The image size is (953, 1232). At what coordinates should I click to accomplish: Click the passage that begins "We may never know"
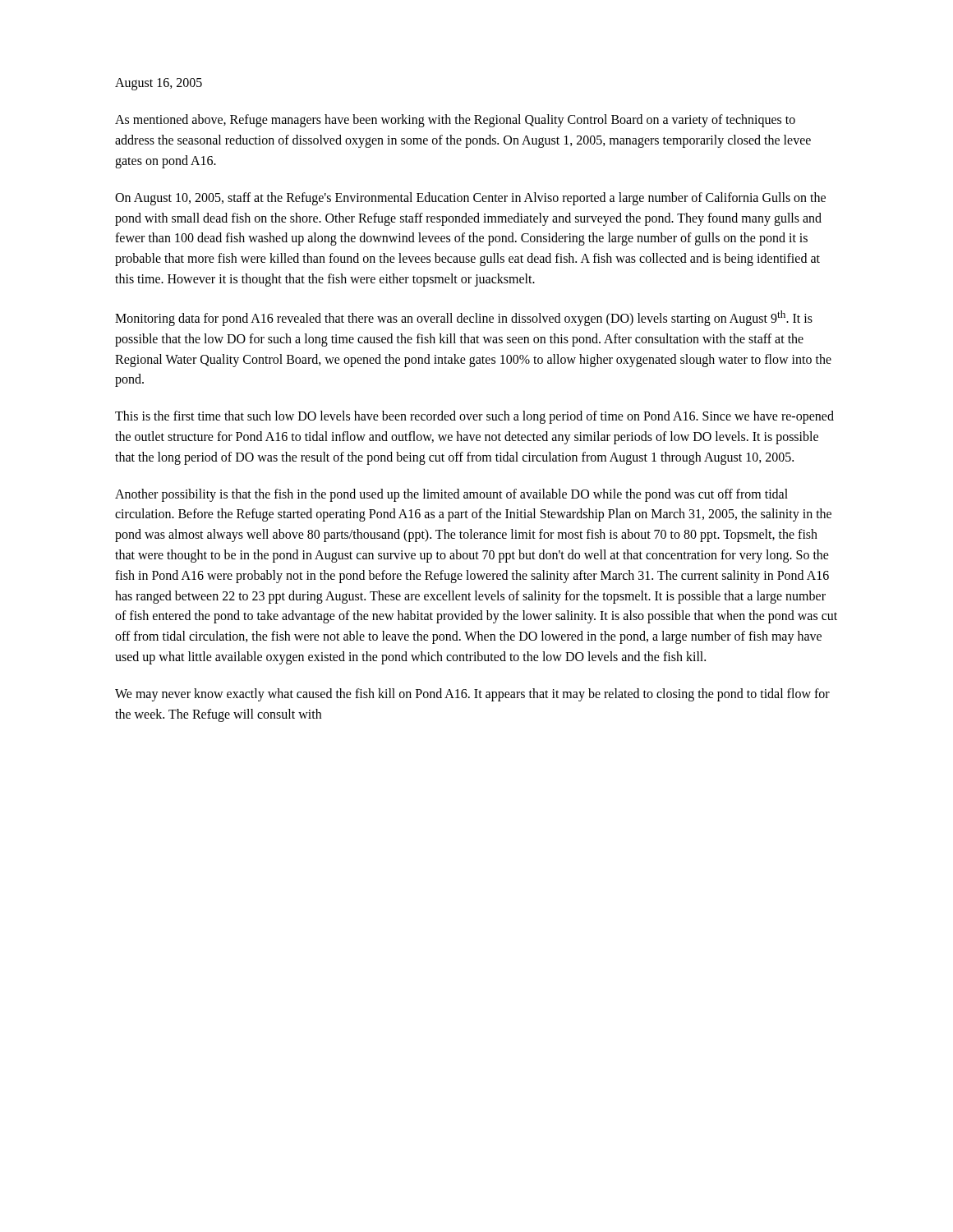point(472,704)
